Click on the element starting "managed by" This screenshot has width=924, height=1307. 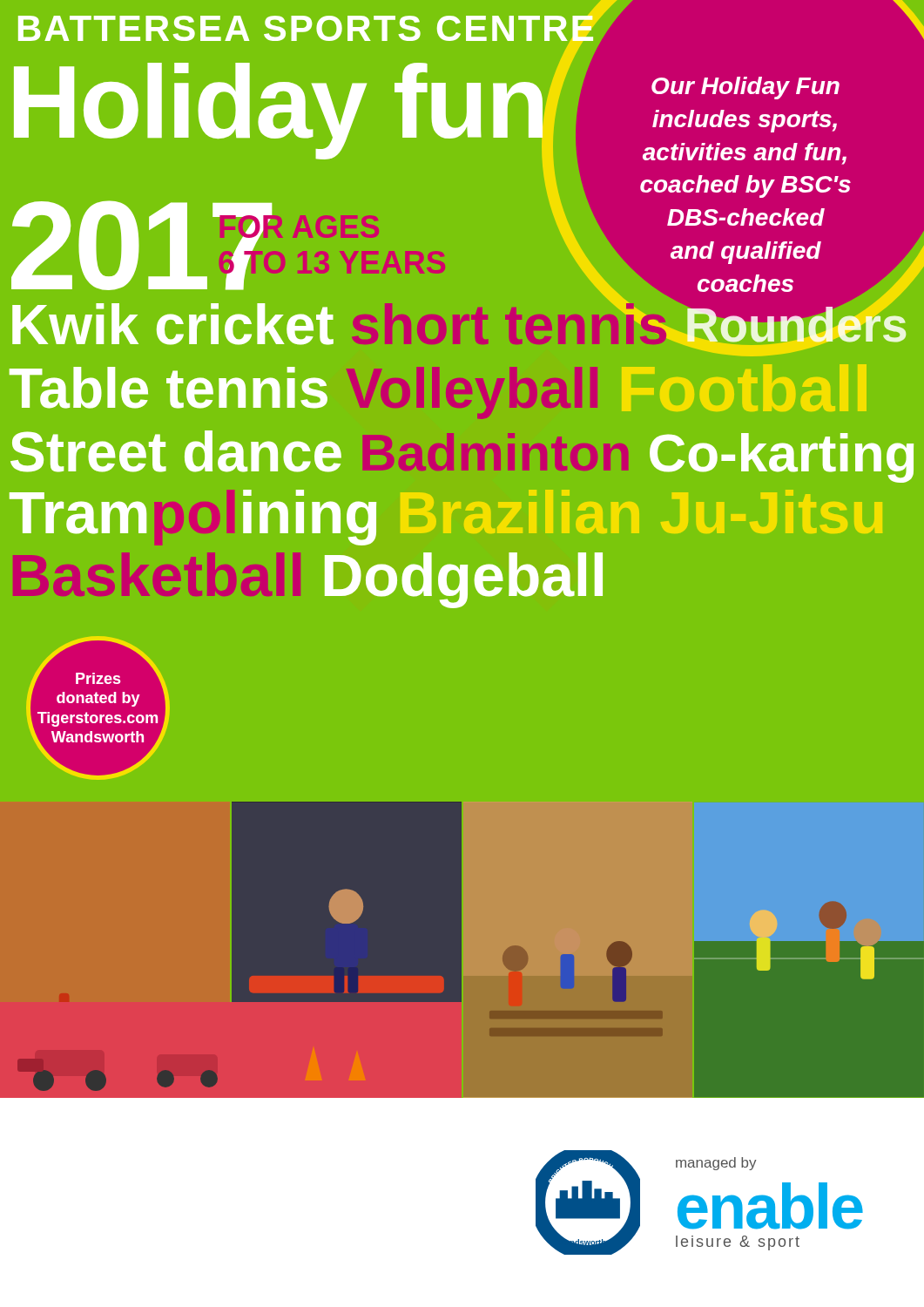[x=716, y=1162]
